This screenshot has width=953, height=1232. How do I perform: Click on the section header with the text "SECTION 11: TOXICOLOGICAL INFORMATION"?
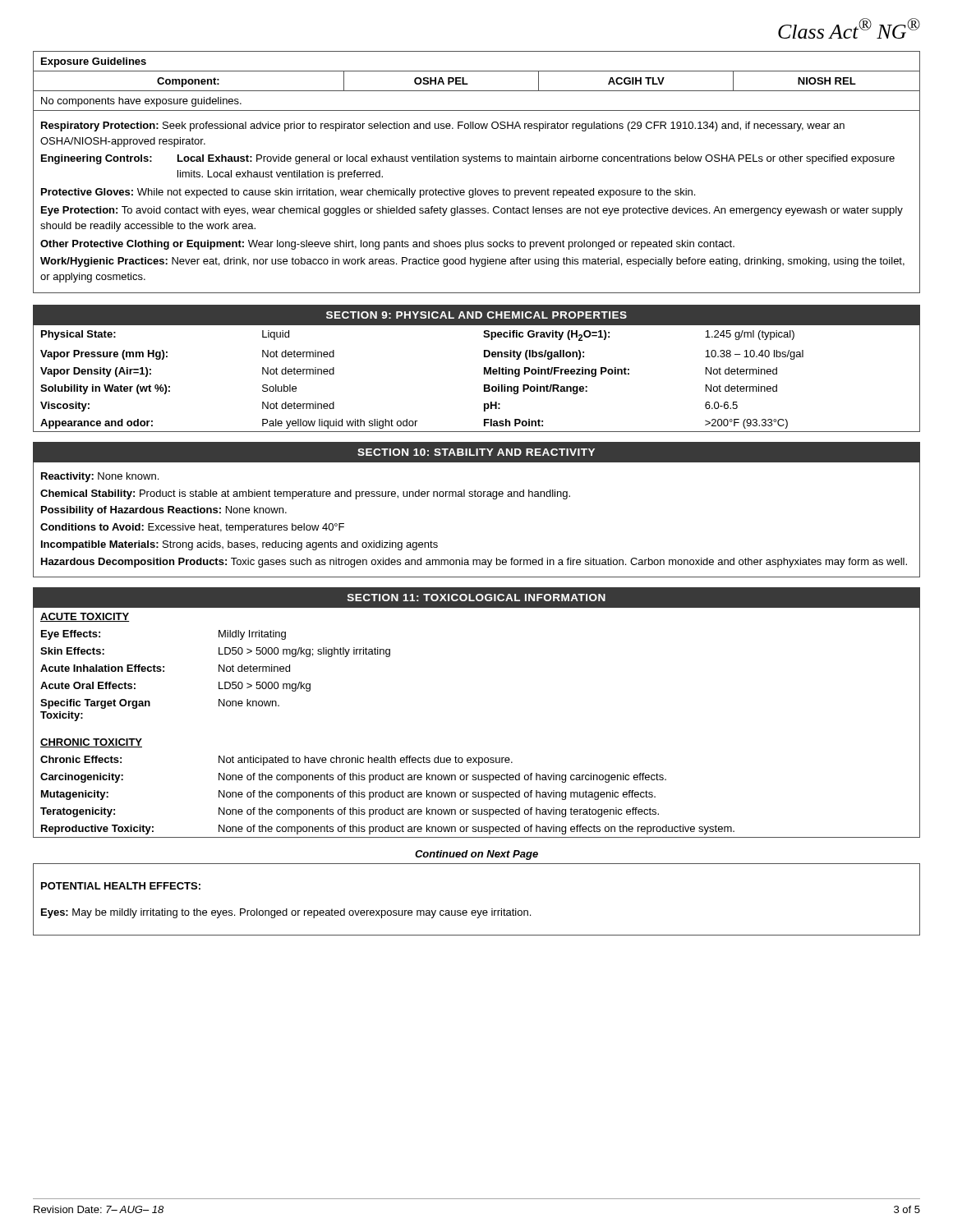point(476,597)
